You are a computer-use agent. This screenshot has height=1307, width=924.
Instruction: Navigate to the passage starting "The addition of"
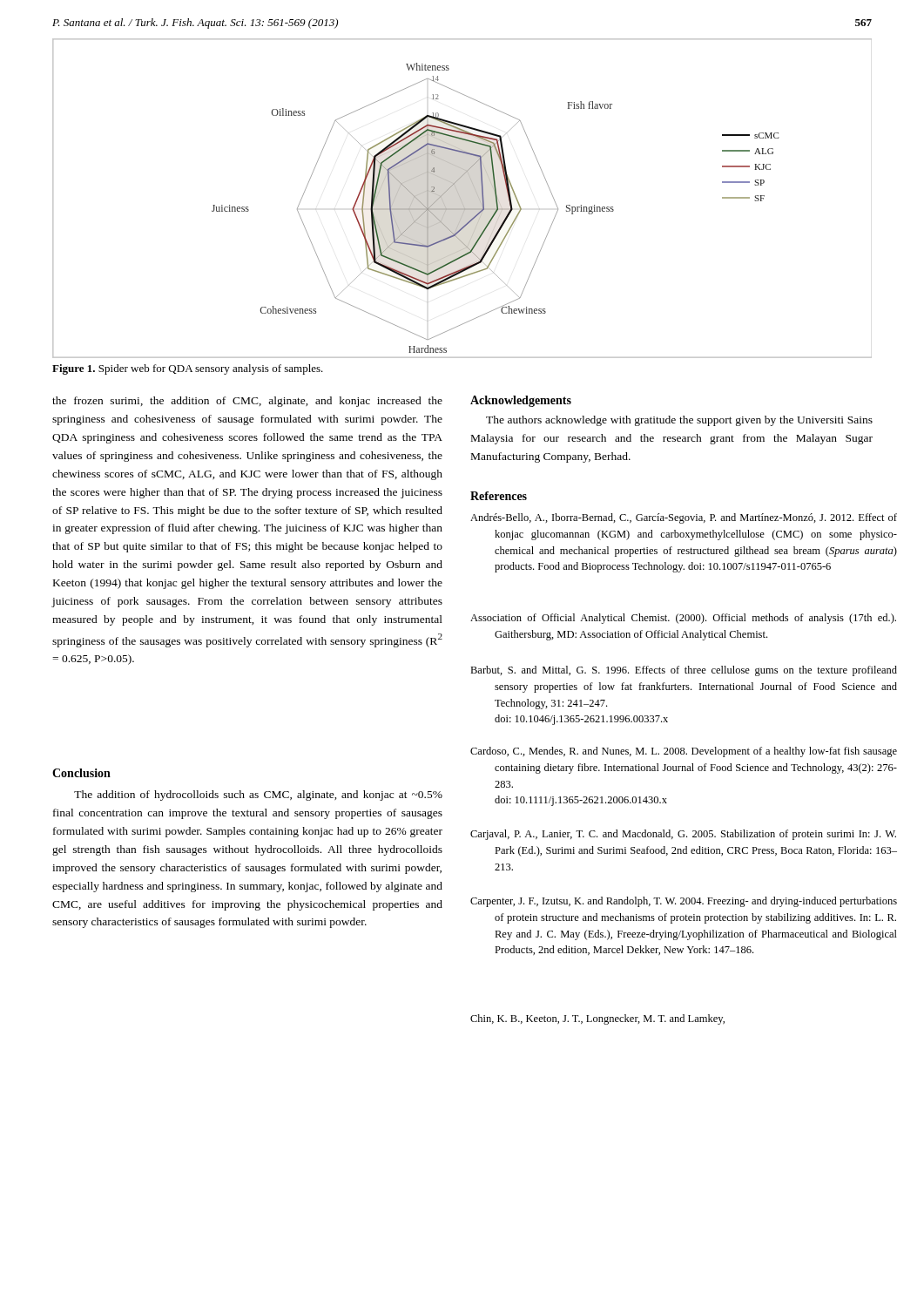pyautogui.click(x=247, y=858)
